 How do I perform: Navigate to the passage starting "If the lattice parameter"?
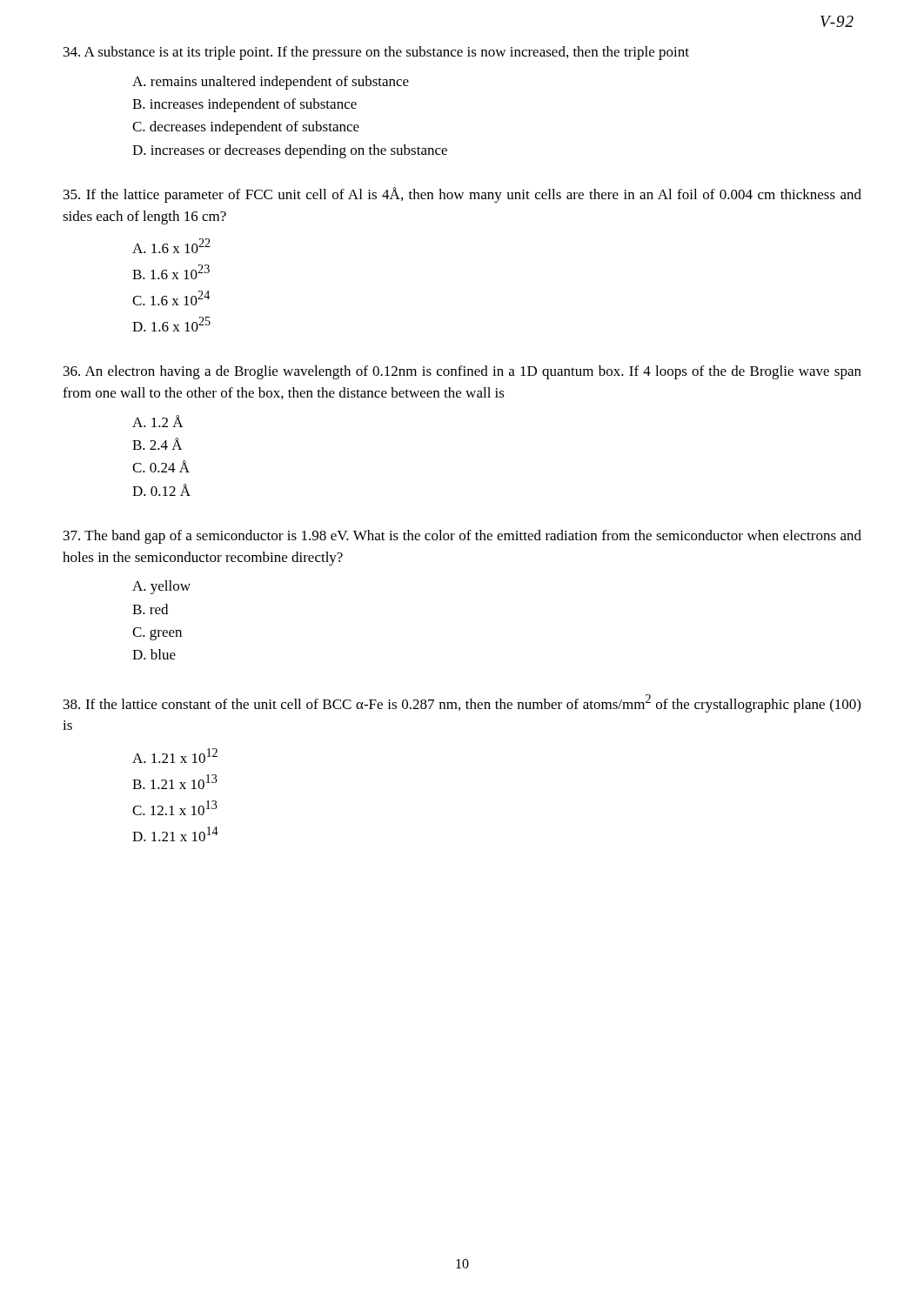coord(462,205)
